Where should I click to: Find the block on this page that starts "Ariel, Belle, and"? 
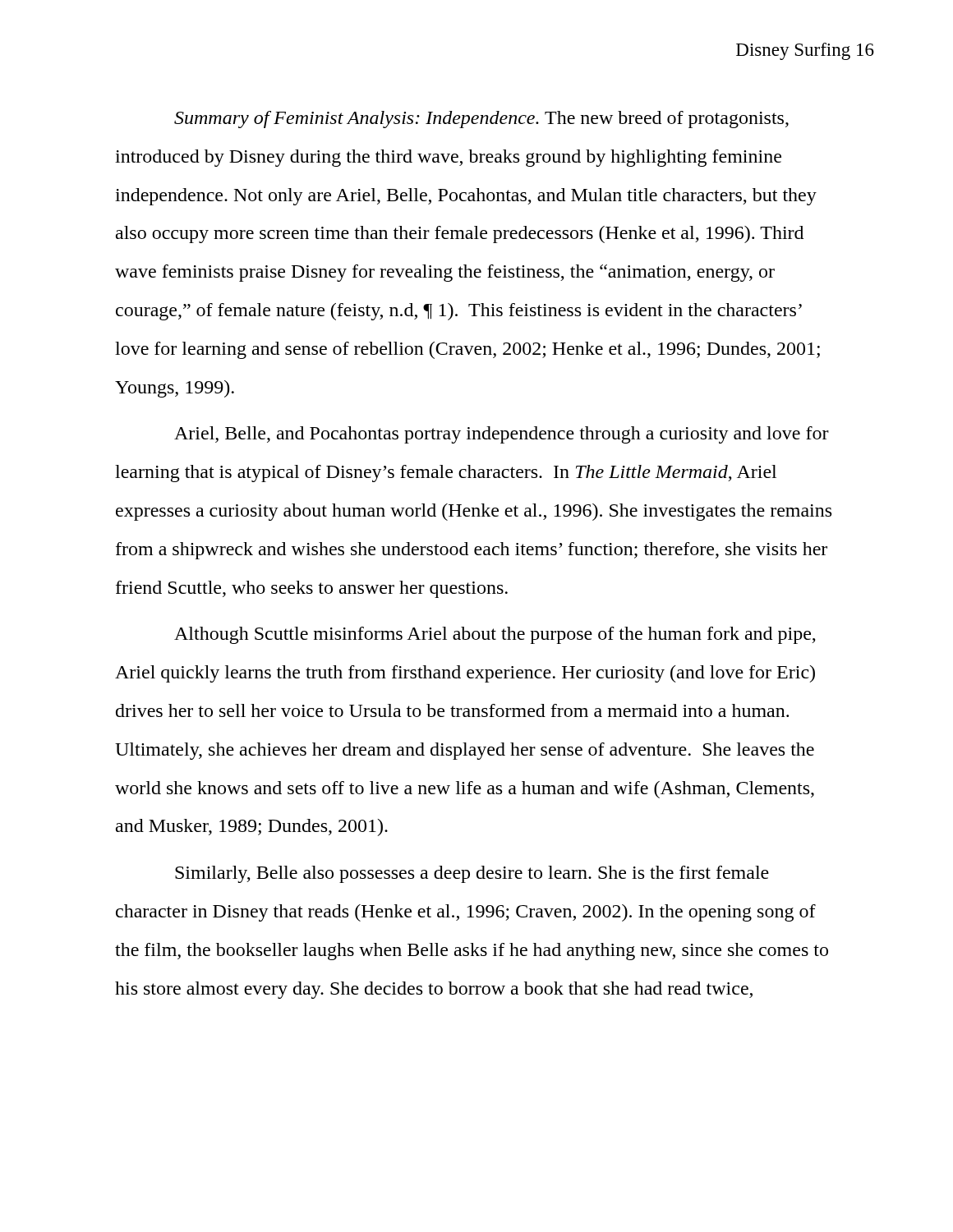(x=476, y=510)
